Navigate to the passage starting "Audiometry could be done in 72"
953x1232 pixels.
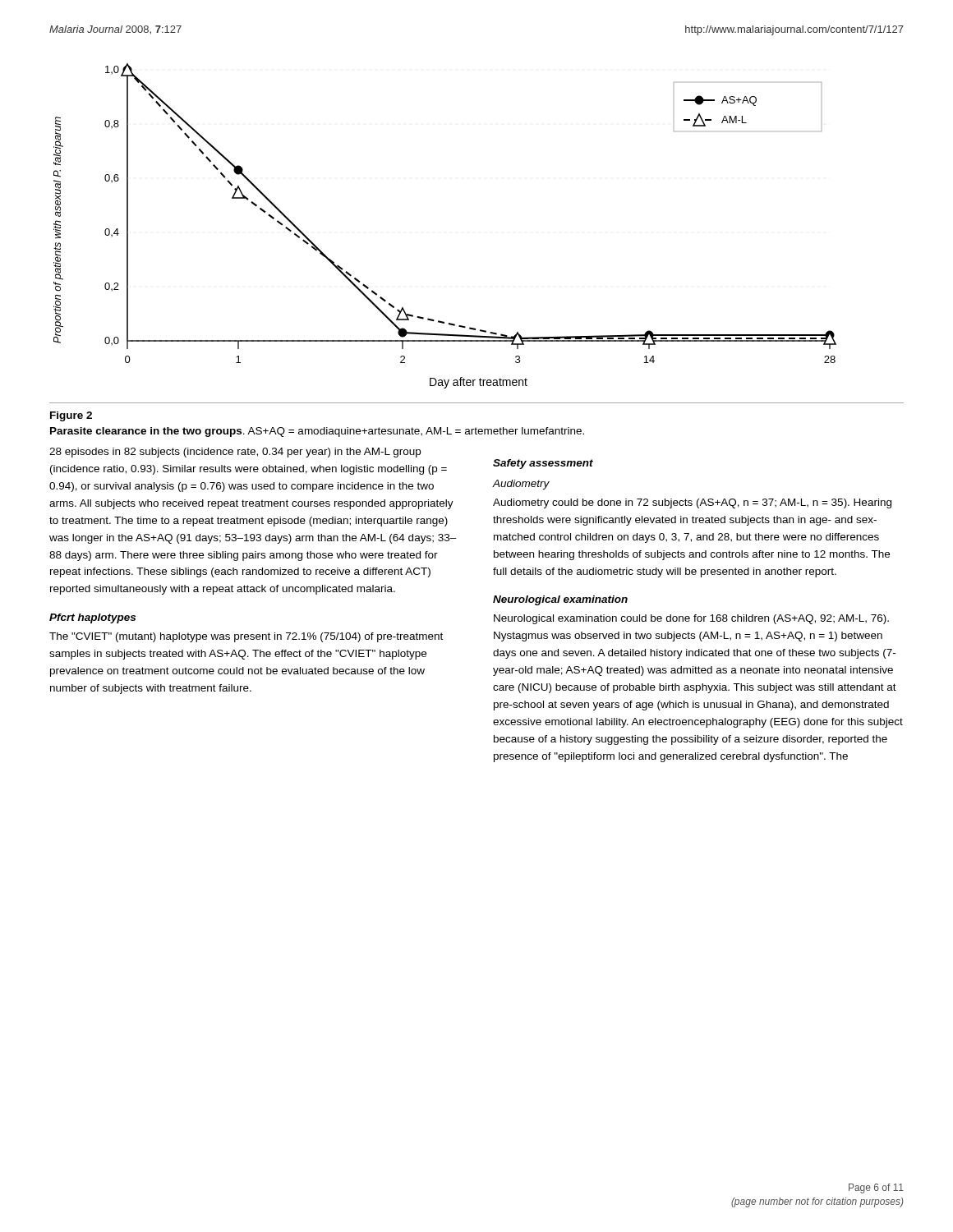692,537
